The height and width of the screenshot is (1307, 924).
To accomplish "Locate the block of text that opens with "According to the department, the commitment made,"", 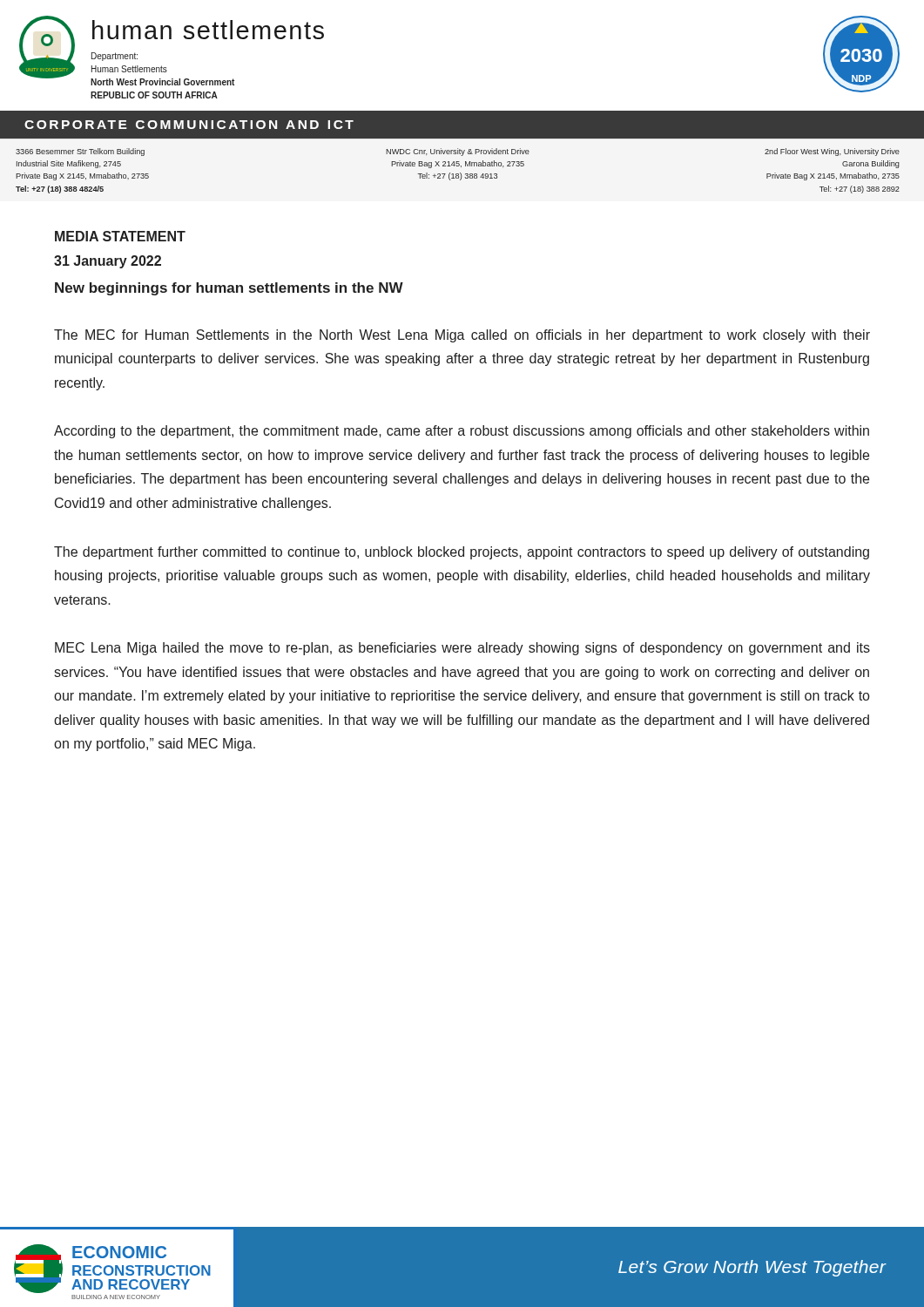I will tap(462, 467).
